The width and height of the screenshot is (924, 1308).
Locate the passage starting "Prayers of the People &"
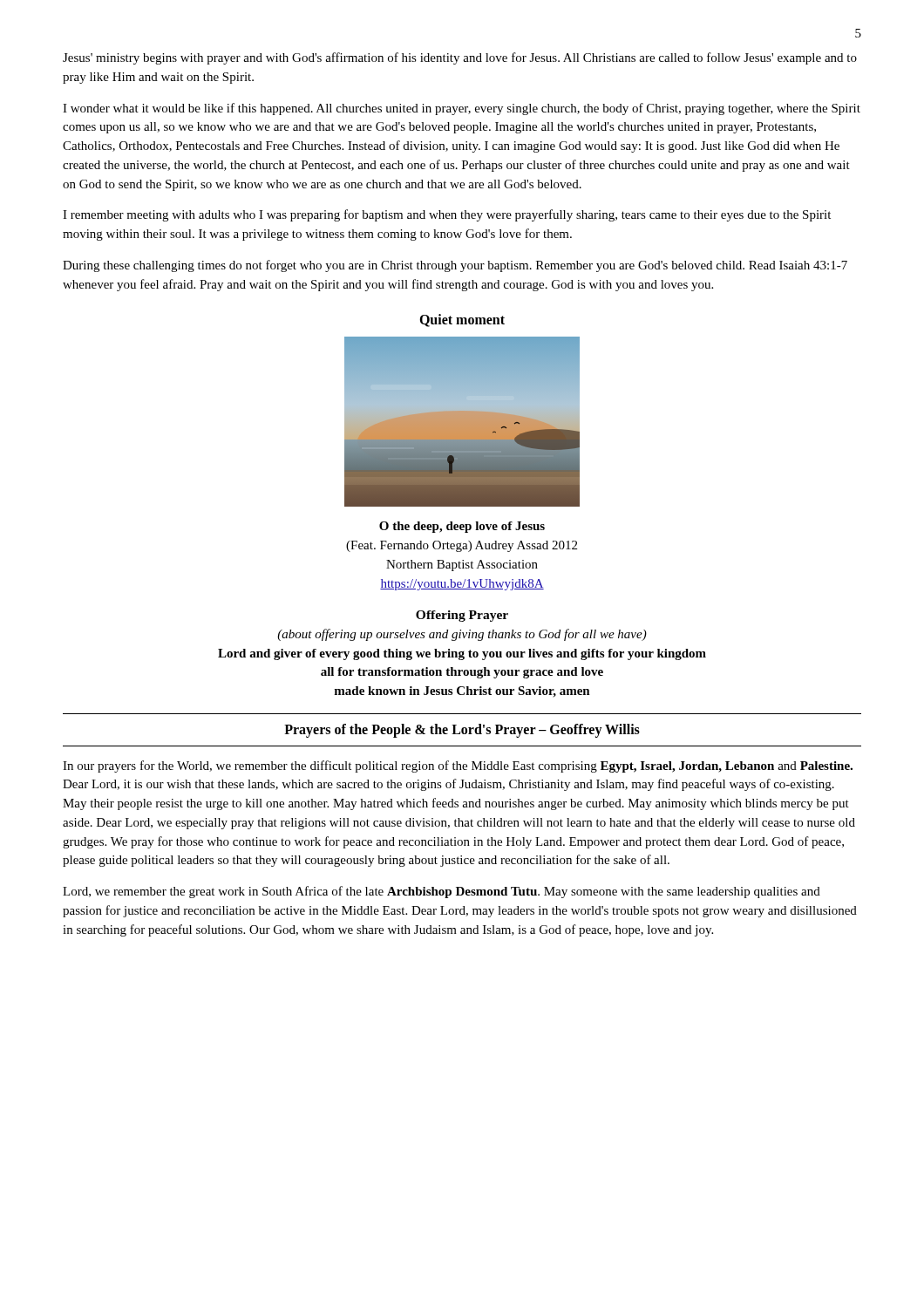462,729
